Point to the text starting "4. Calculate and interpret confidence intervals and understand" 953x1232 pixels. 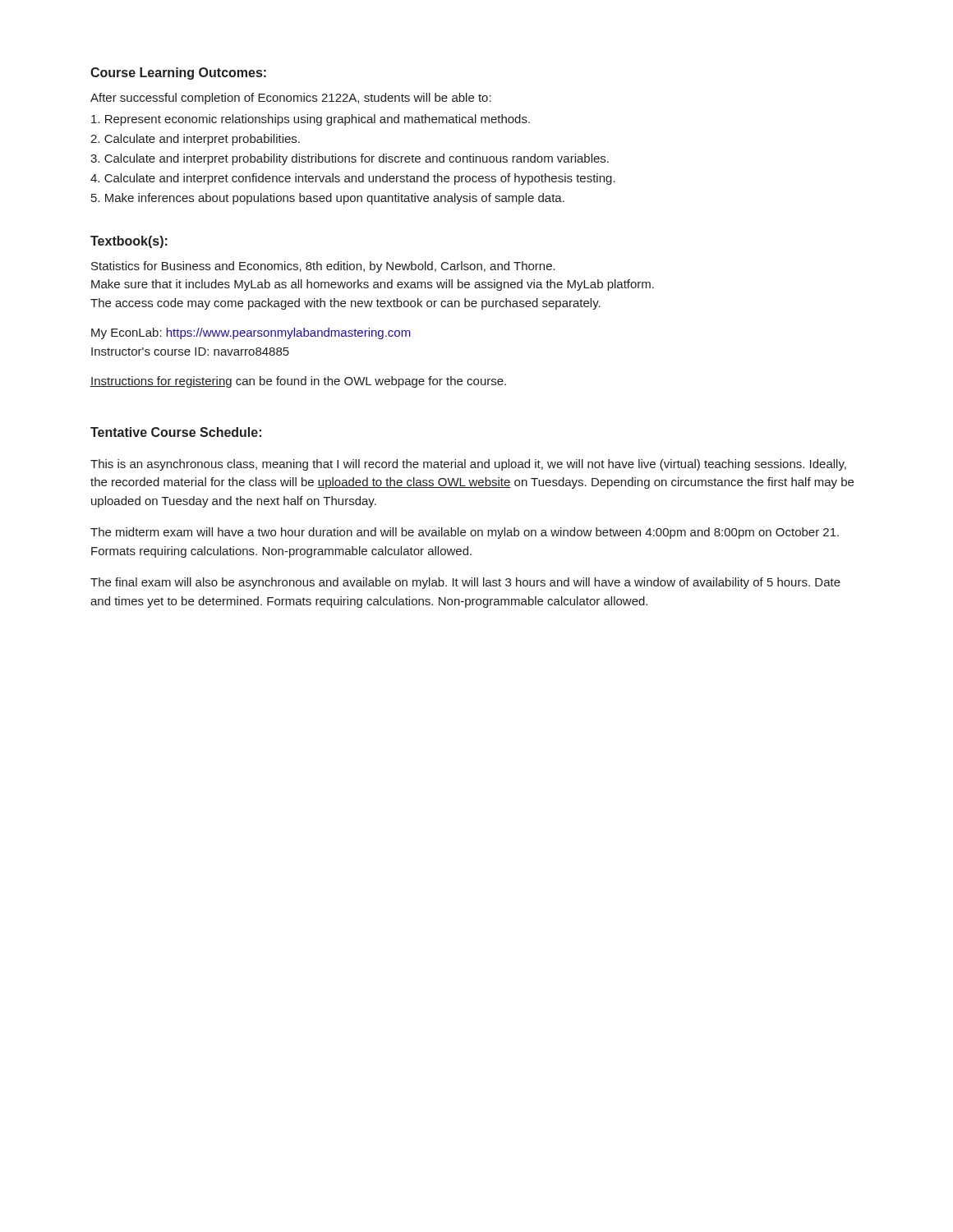[353, 177]
